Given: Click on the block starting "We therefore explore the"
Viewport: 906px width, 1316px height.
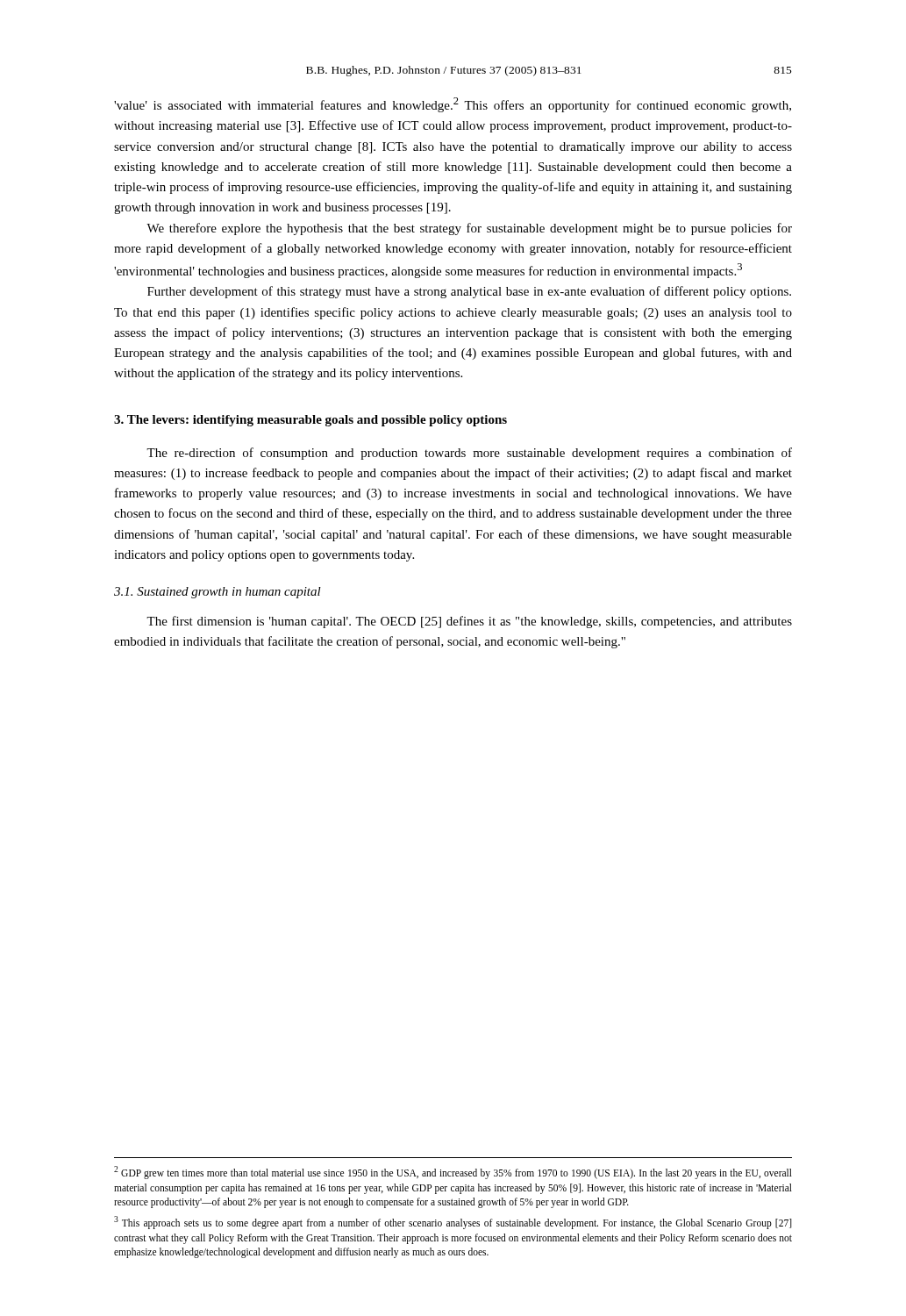Looking at the screenshot, I should pos(453,250).
